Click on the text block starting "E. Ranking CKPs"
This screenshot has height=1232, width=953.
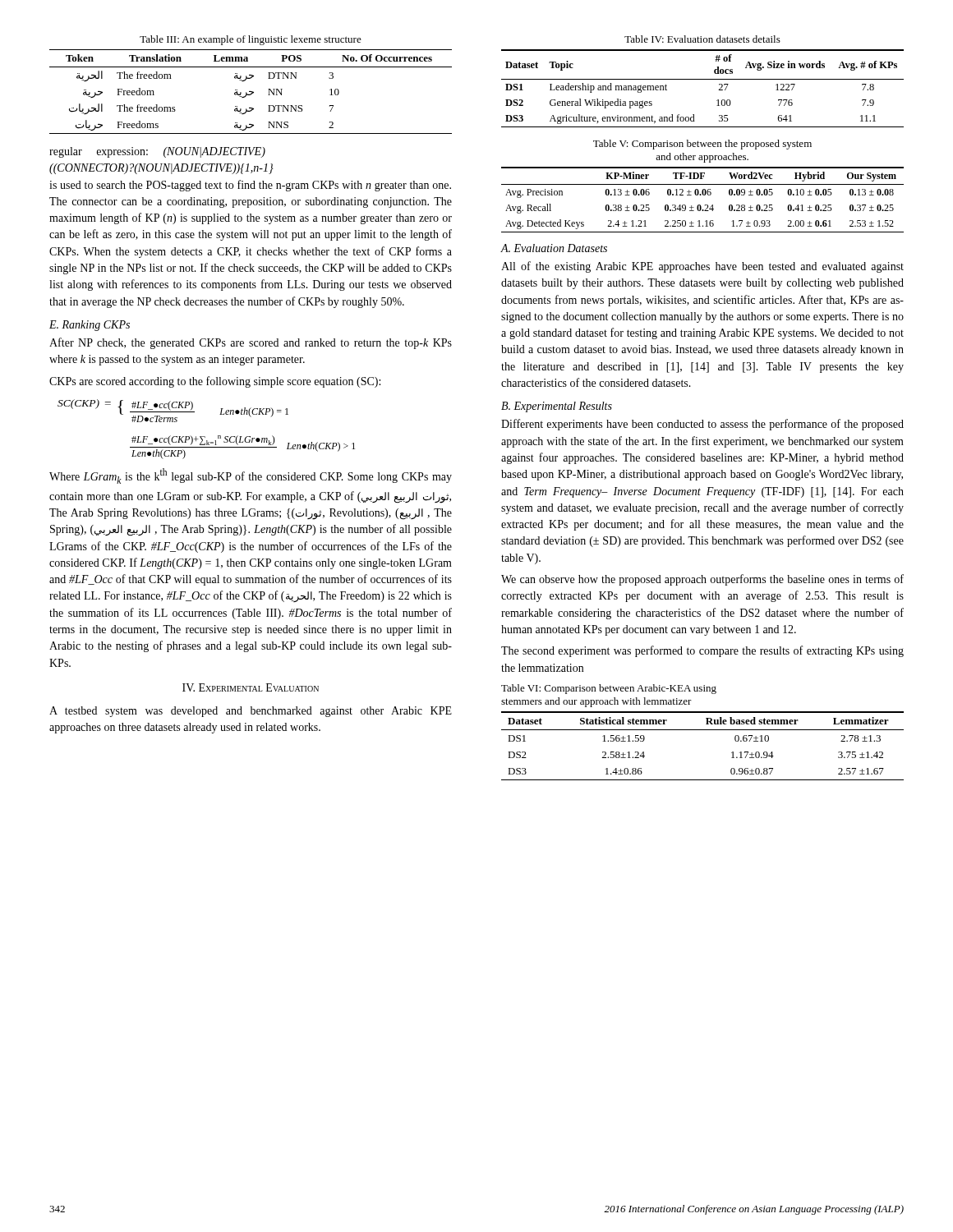click(90, 325)
